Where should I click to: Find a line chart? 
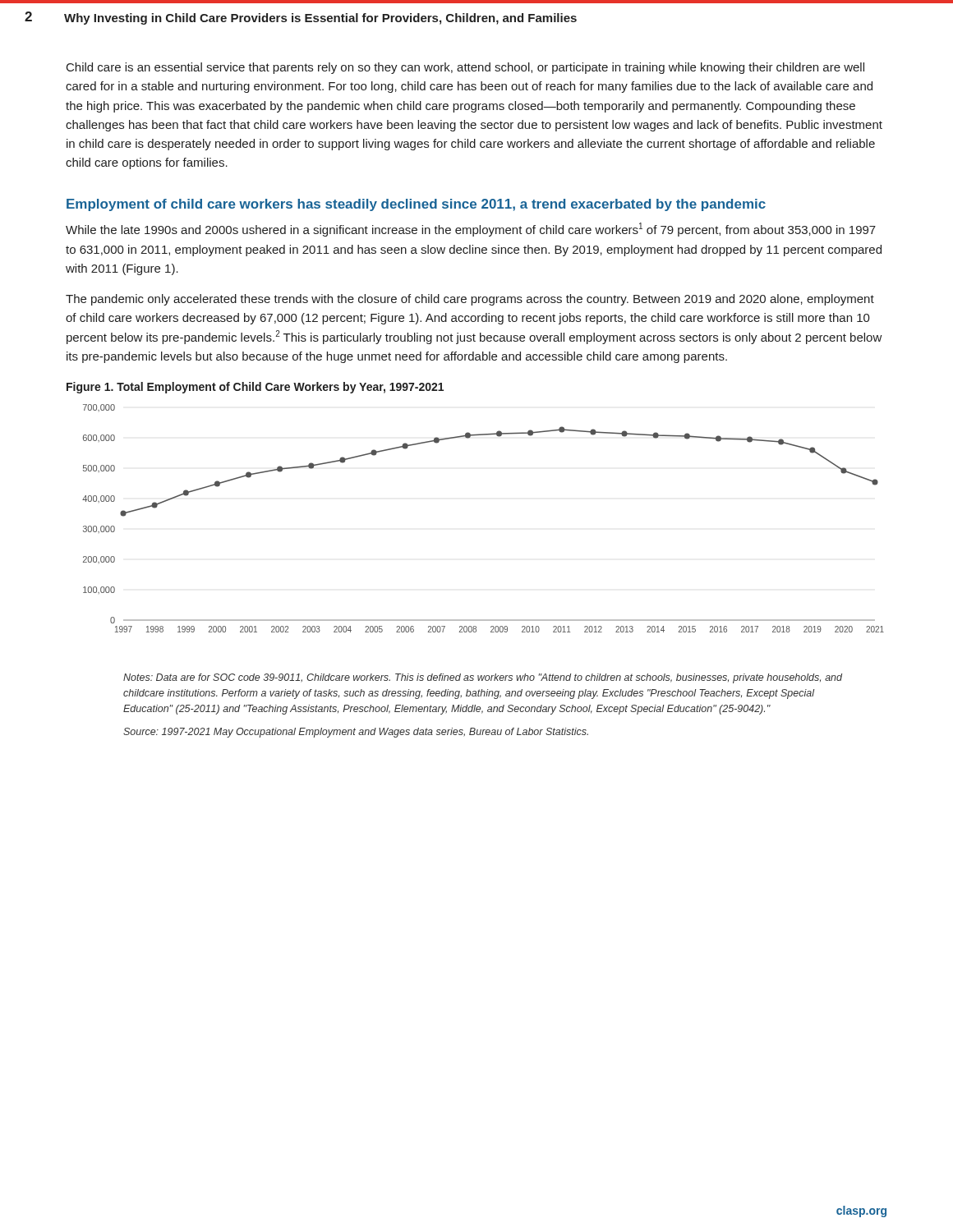pos(476,533)
